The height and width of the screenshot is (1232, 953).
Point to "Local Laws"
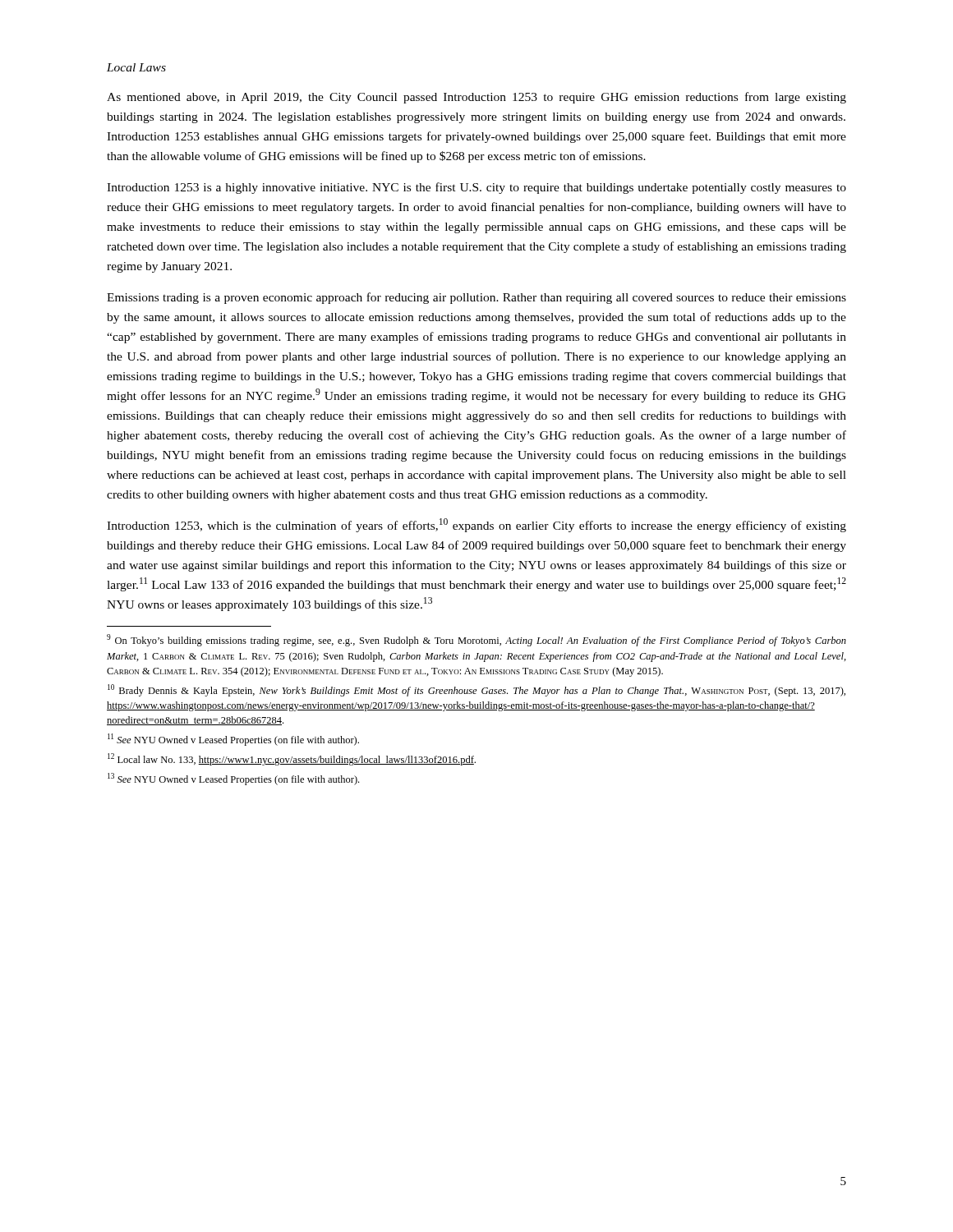pos(136,67)
